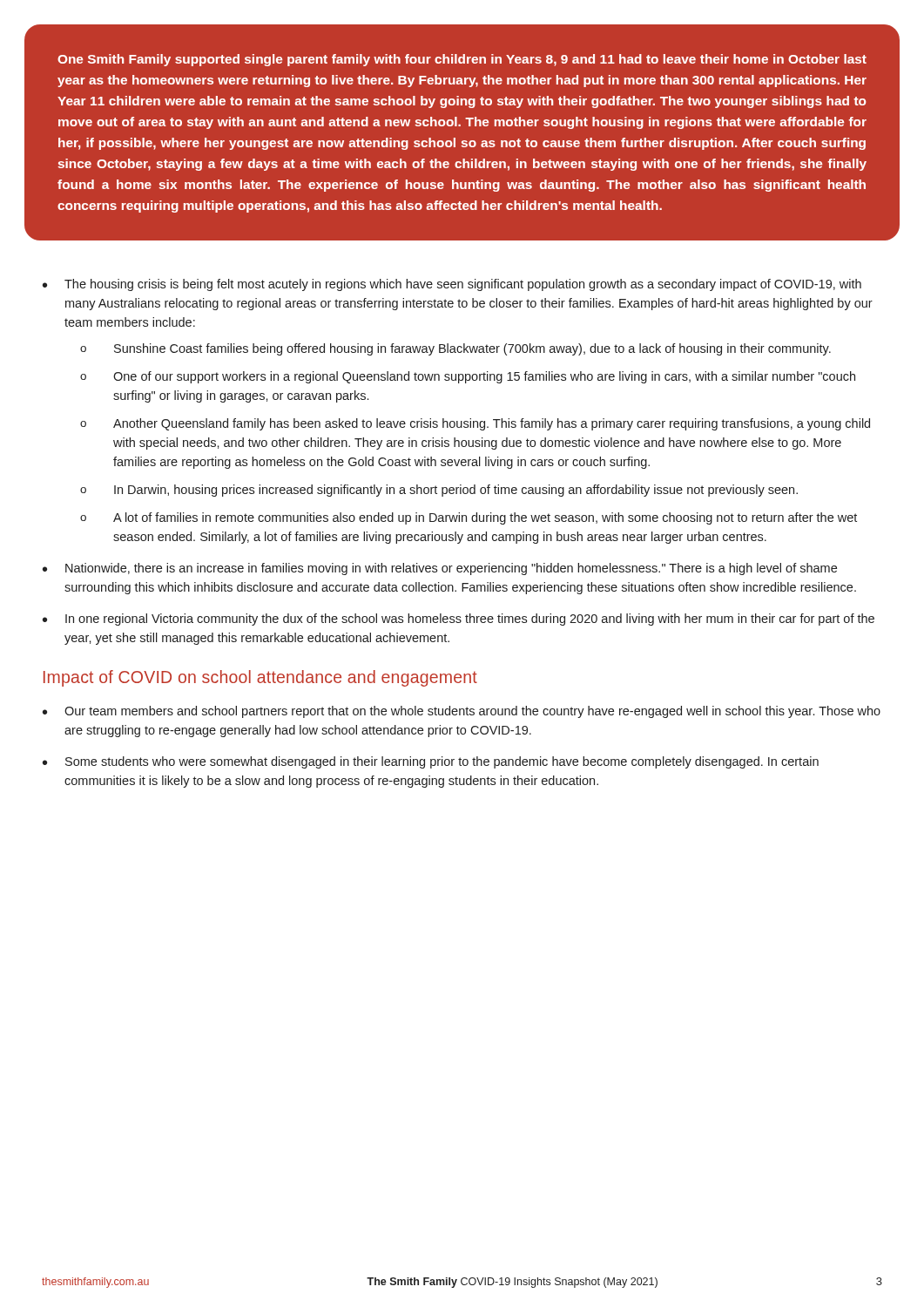Viewport: 924px width, 1307px height.
Task: Point to the text block starting "• Some students who"
Action: coord(462,771)
